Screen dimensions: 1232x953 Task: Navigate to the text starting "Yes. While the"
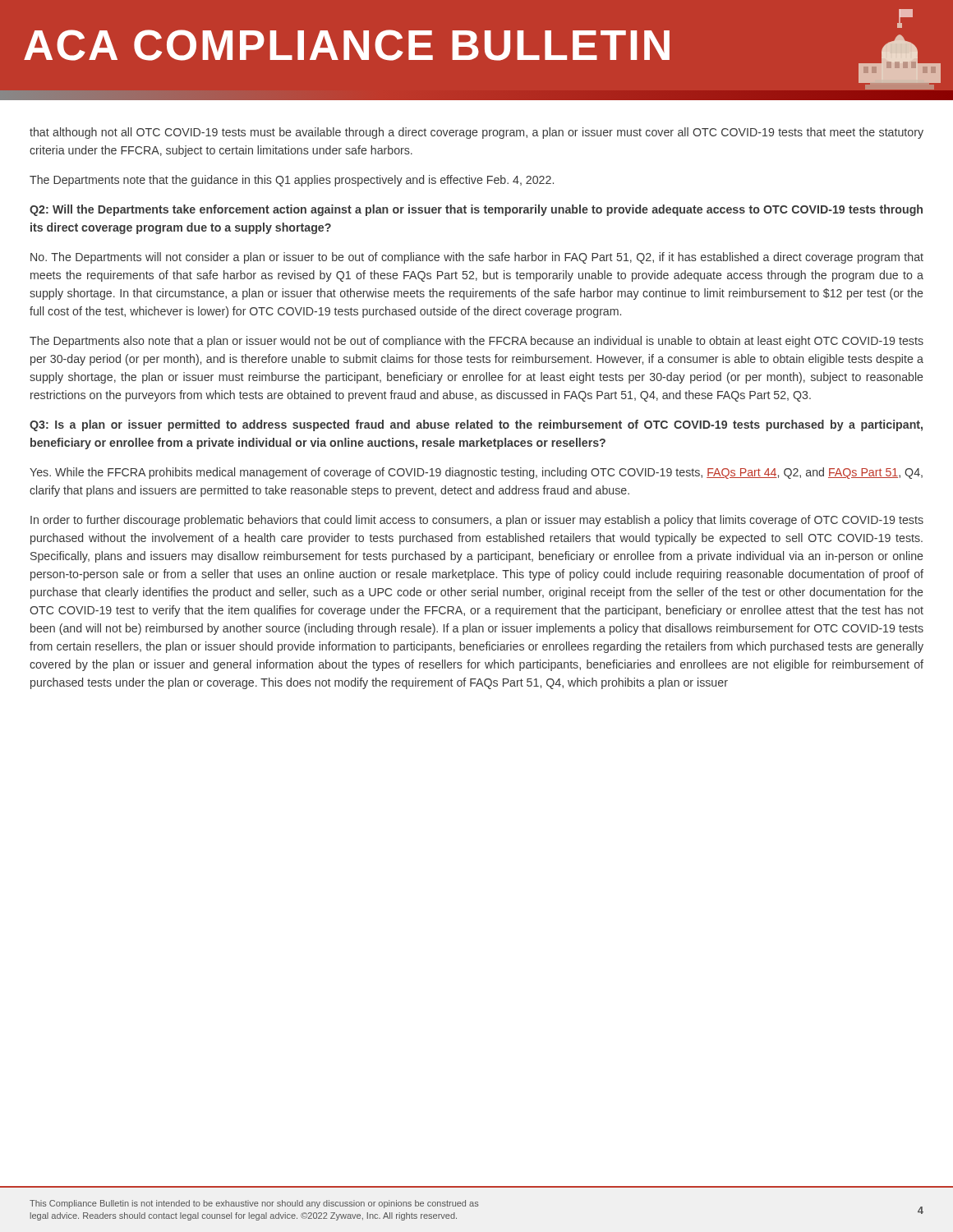pos(476,481)
